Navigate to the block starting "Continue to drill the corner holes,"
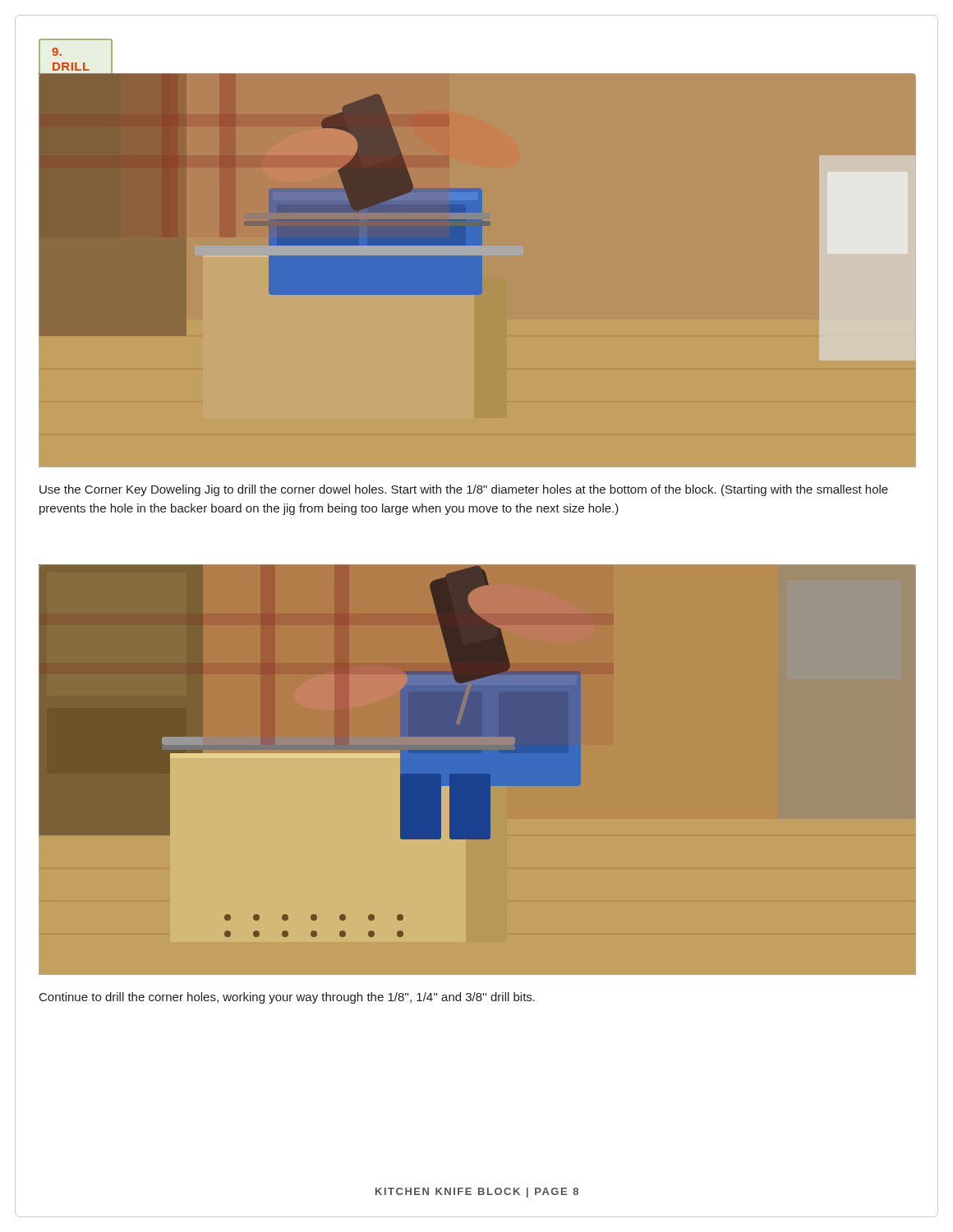The image size is (953, 1232). (x=477, y=997)
